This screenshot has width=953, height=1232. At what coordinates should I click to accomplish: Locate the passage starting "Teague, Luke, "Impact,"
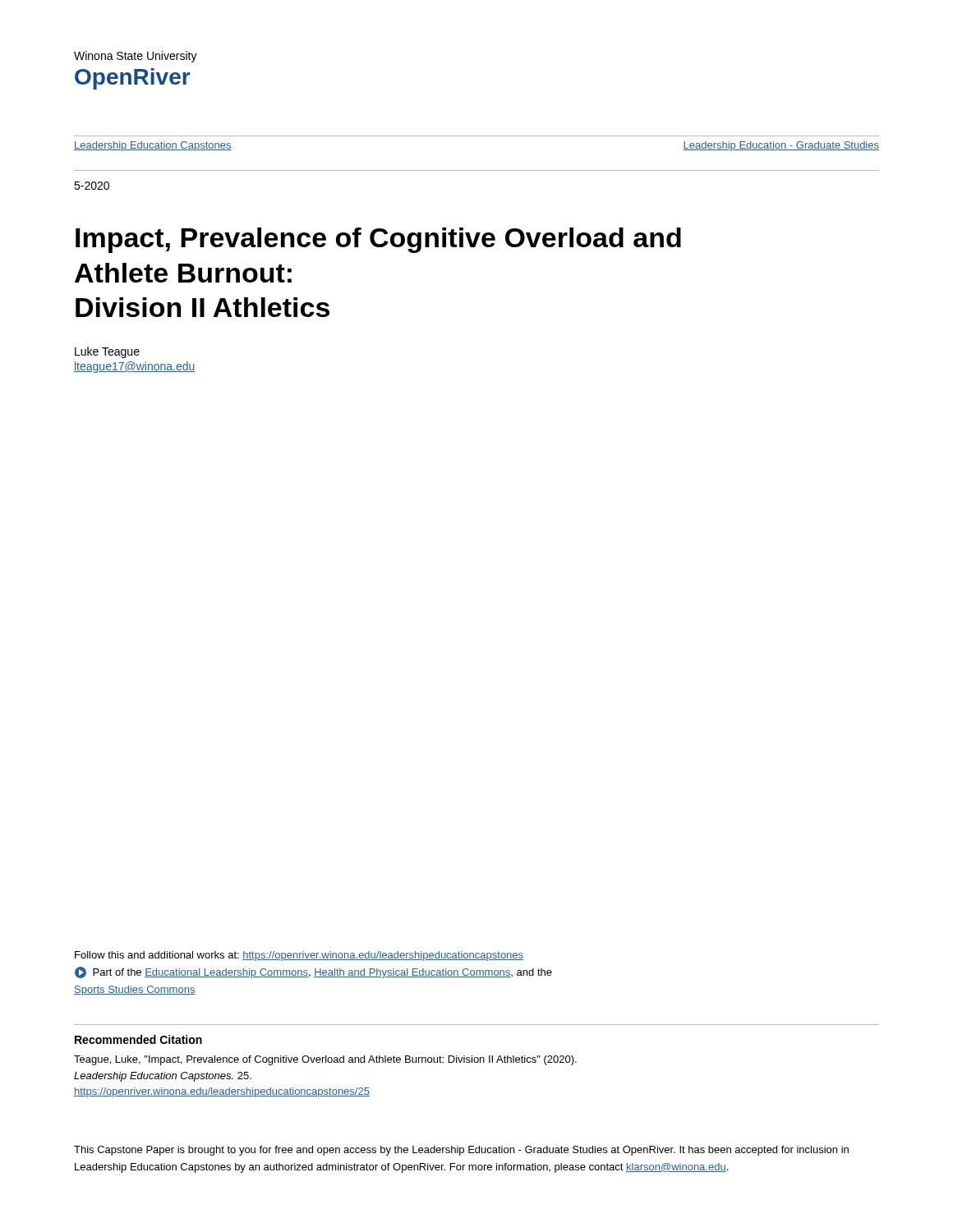click(x=325, y=1060)
